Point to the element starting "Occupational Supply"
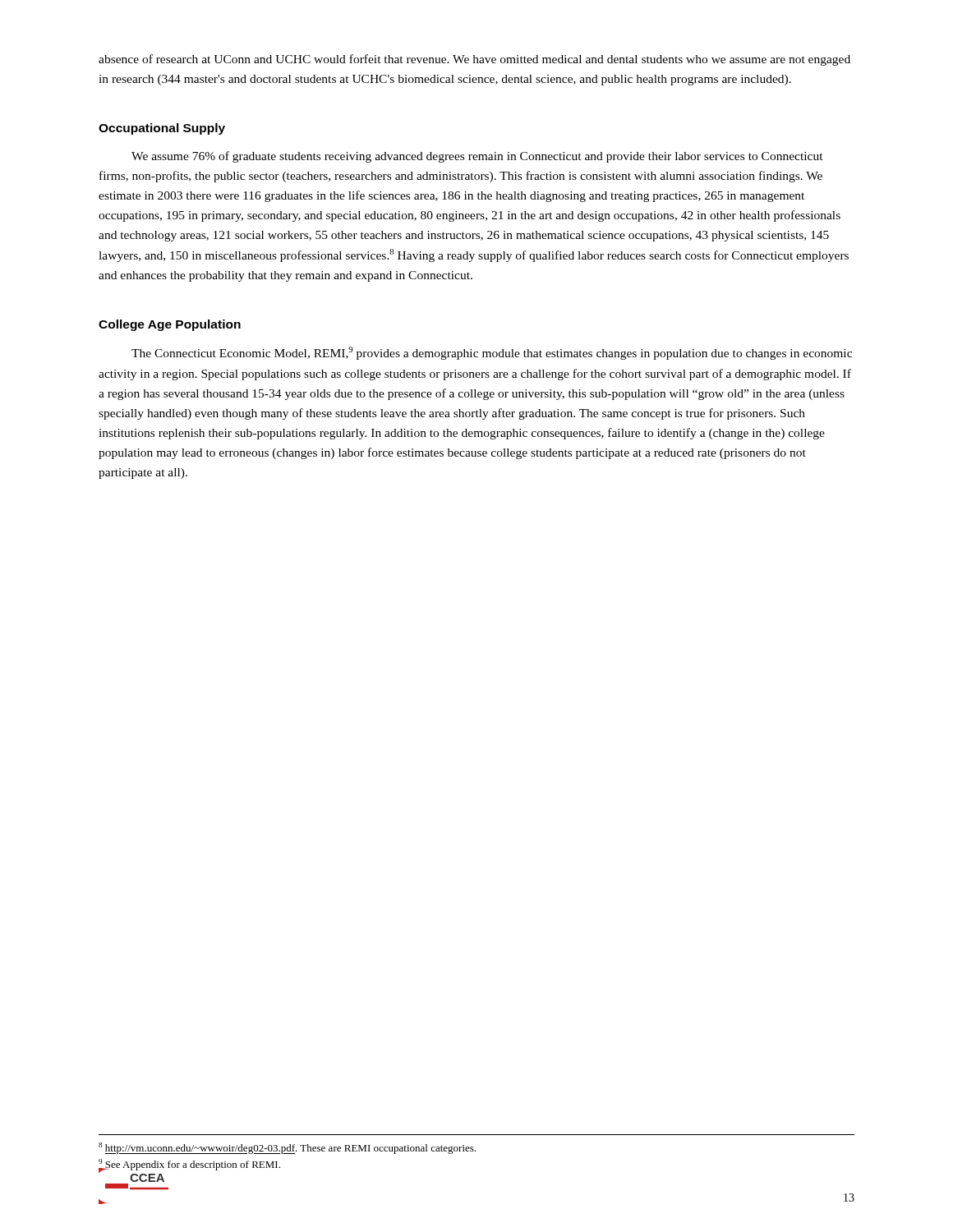 [x=162, y=128]
